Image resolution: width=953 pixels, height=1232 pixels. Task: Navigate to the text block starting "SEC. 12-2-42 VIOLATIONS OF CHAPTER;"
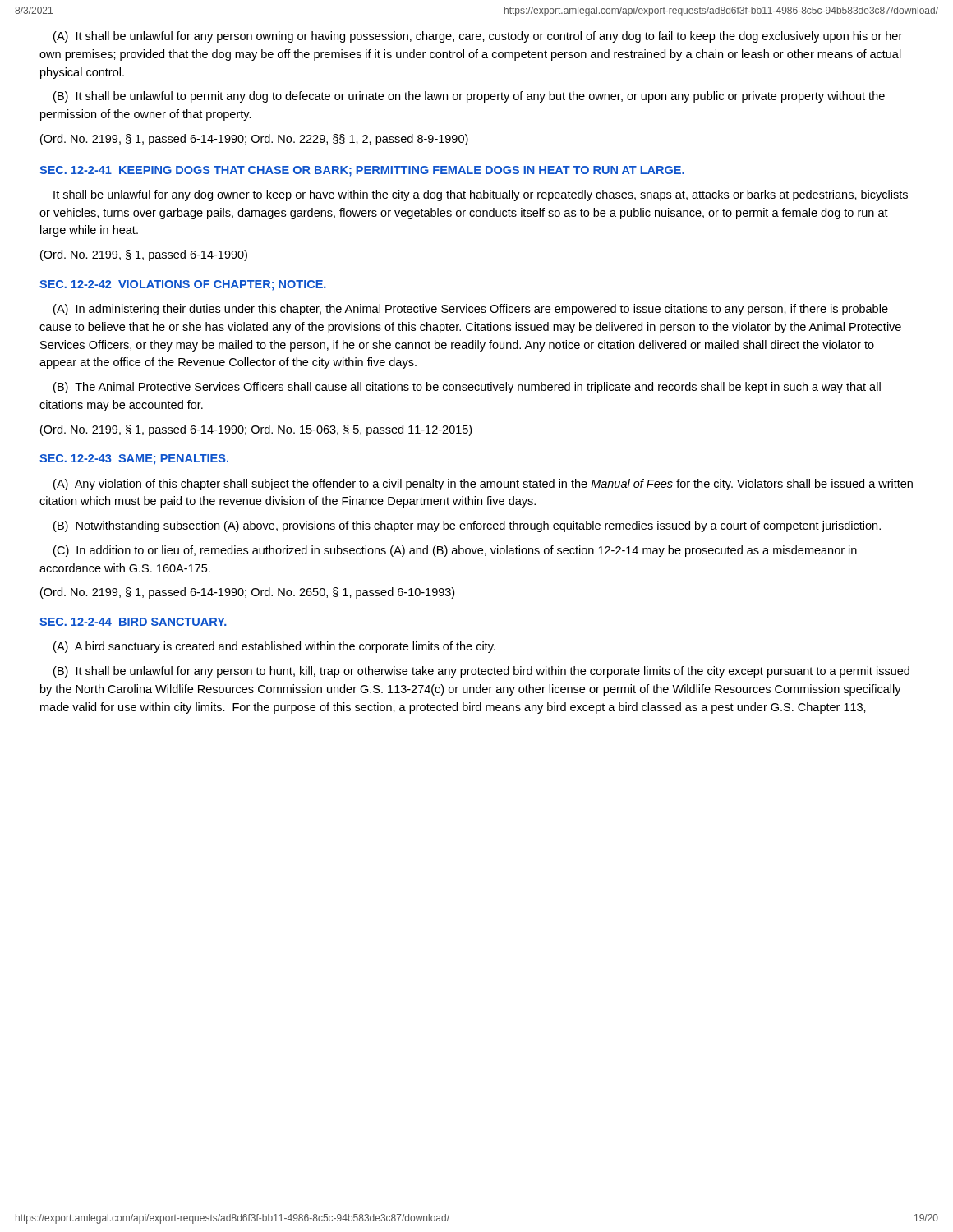click(183, 284)
